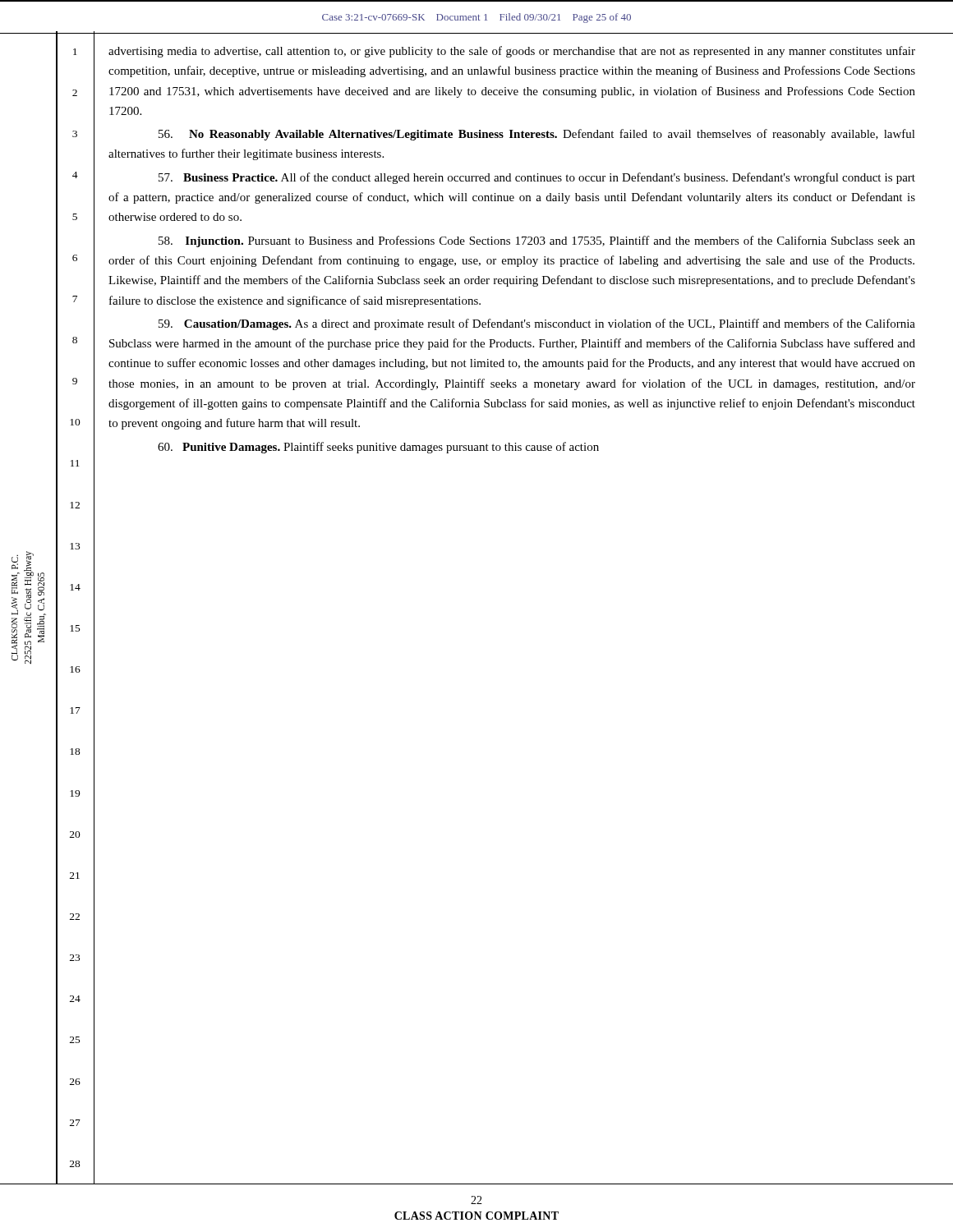This screenshot has width=953, height=1232.
Task: Select the passage starting "Injunction. Pursuant to Business and Professions"
Action: (512, 270)
